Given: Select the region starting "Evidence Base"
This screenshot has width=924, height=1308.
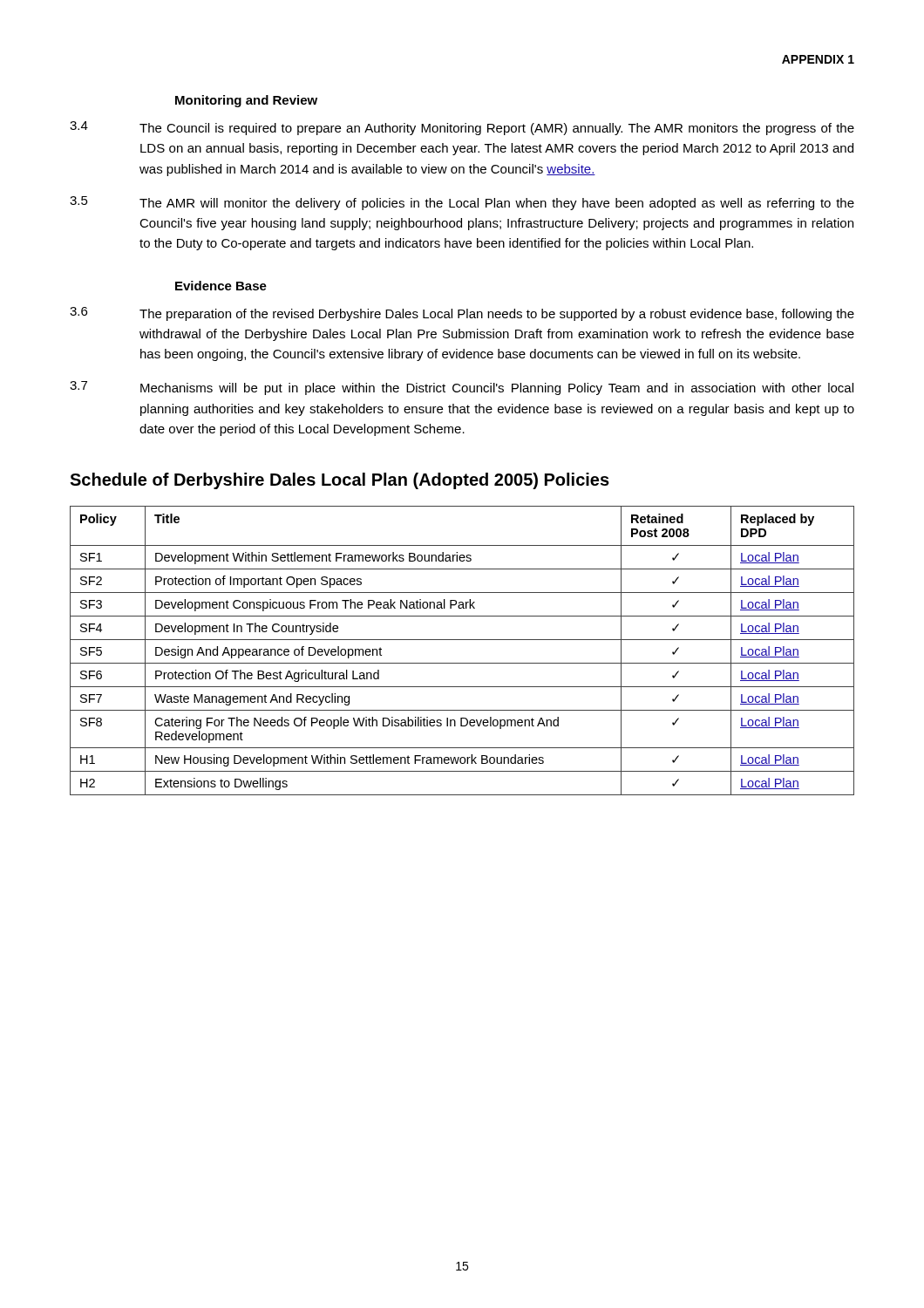Looking at the screenshot, I should (x=221, y=285).
